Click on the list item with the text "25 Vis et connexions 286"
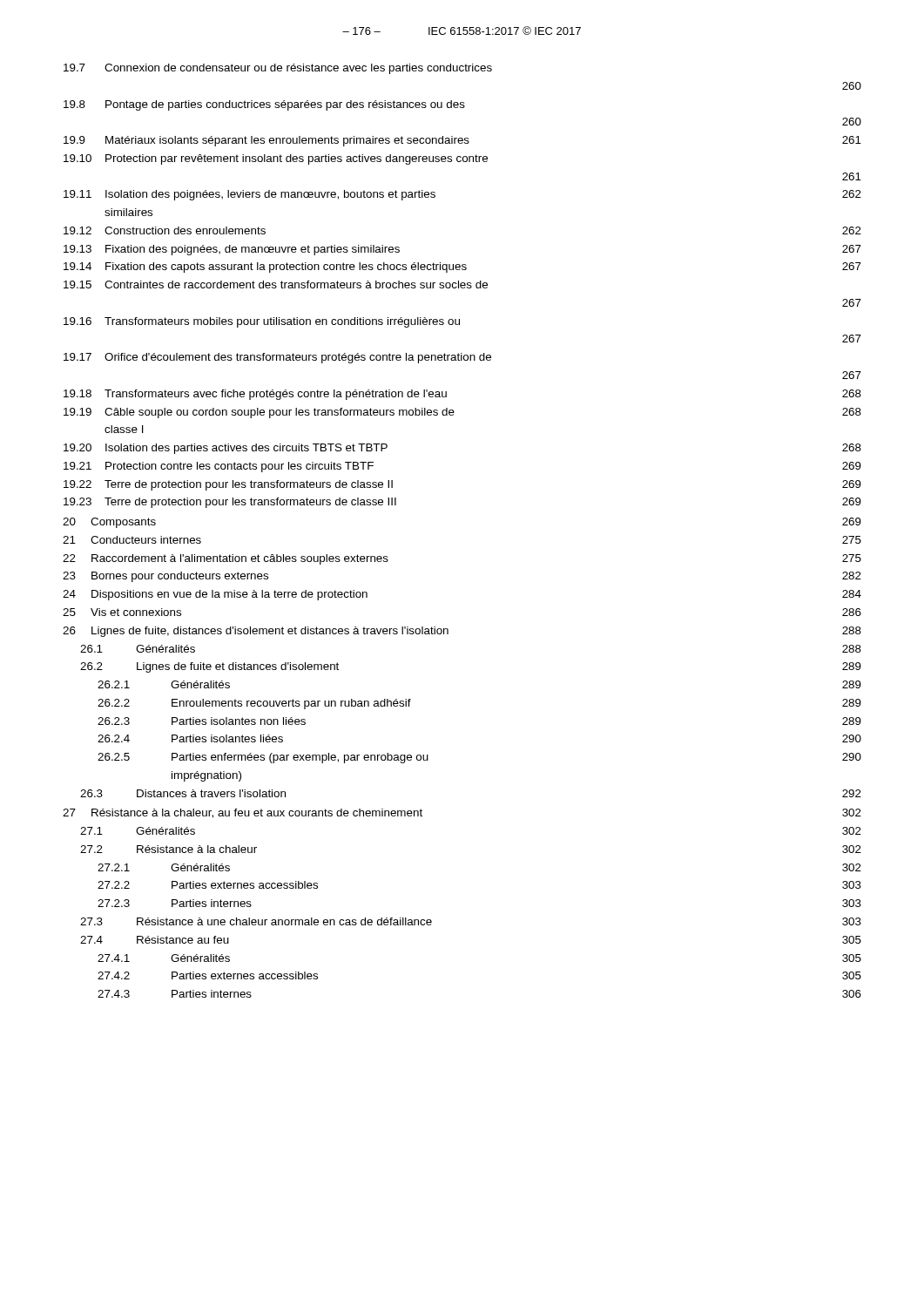This screenshot has width=924, height=1307. pyautogui.click(x=140, y=612)
